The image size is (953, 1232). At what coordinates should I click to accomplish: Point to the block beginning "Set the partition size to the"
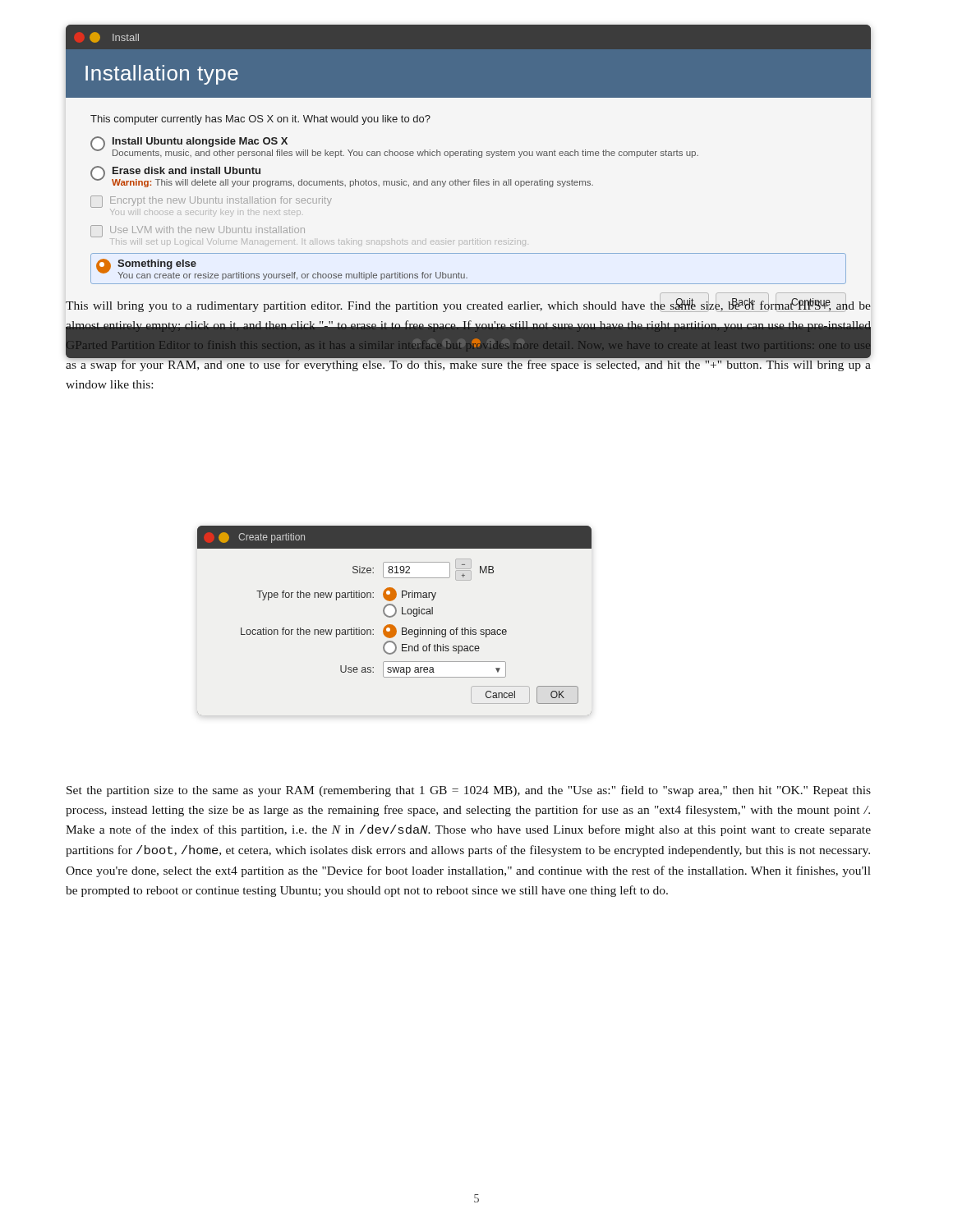coord(468,840)
